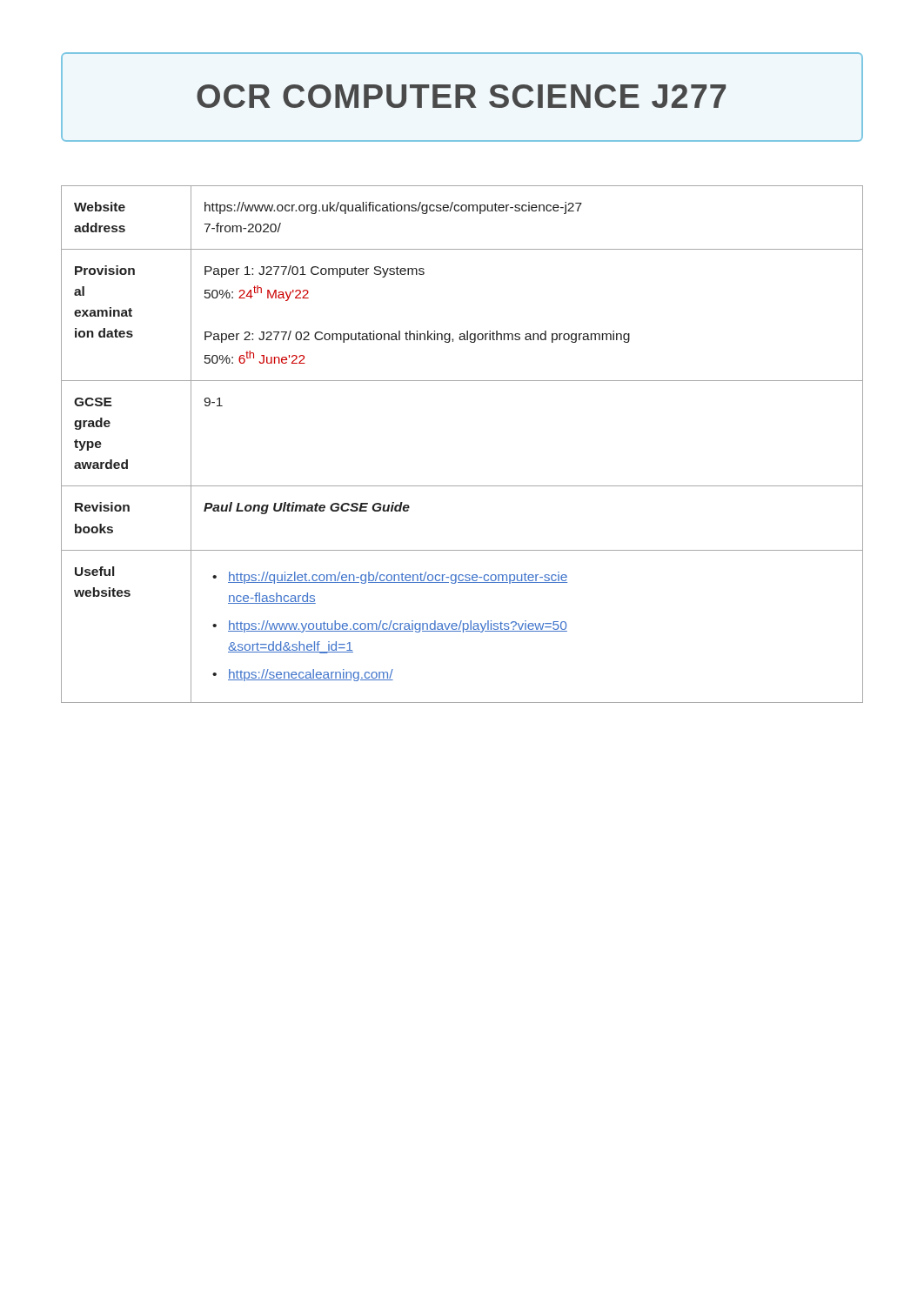Screen dimensions: 1305x924
Task: Click on the table containing "https://quizlet.com/en-gb/content/ocr-gcse-computer-scie nce-flashcards https://www.youtube.com/c/craigndave/playlists?view=50"
Action: pyautogui.click(x=462, y=444)
